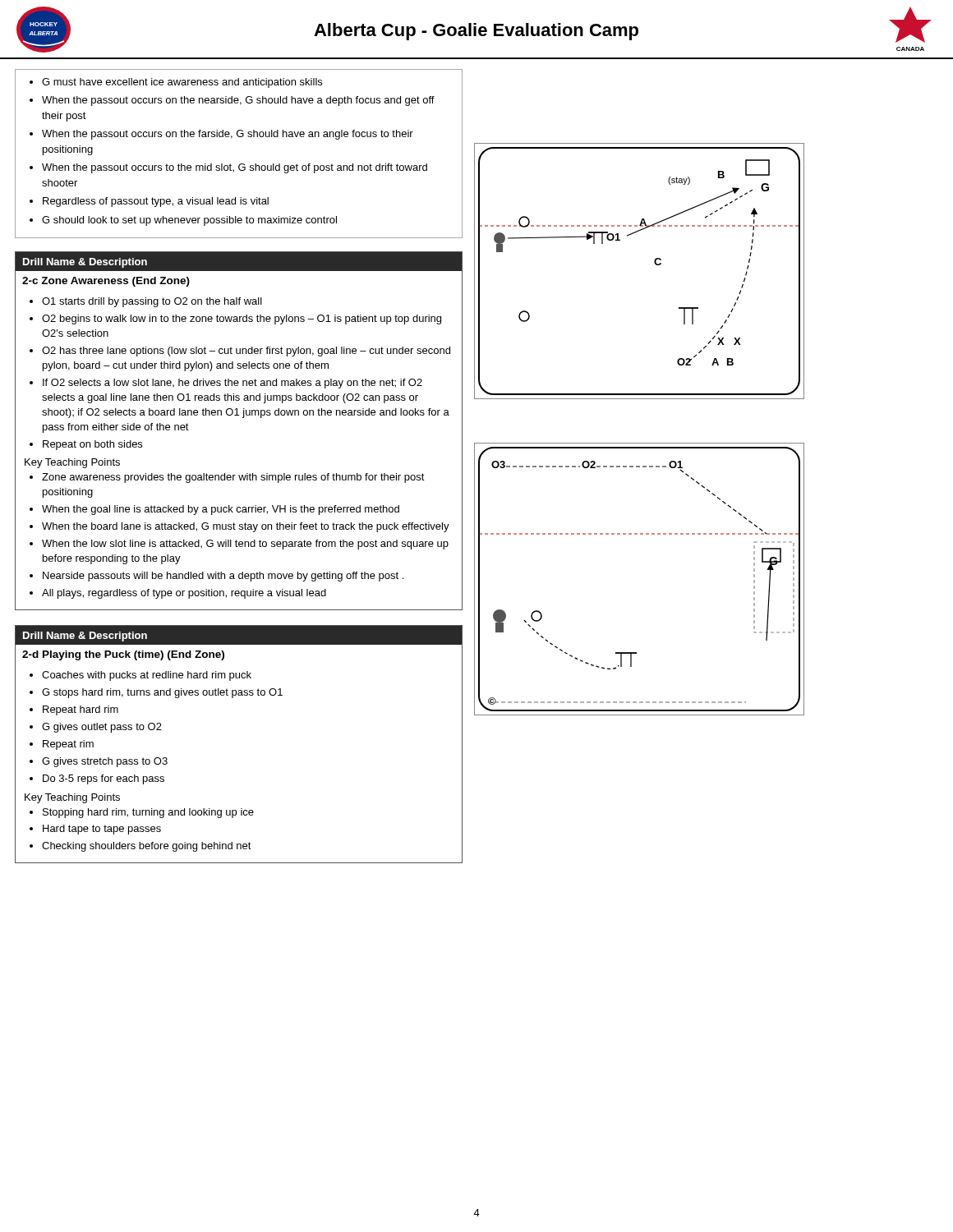Find the list item with the text "G gives stretch pass to O3"

pos(105,761)
